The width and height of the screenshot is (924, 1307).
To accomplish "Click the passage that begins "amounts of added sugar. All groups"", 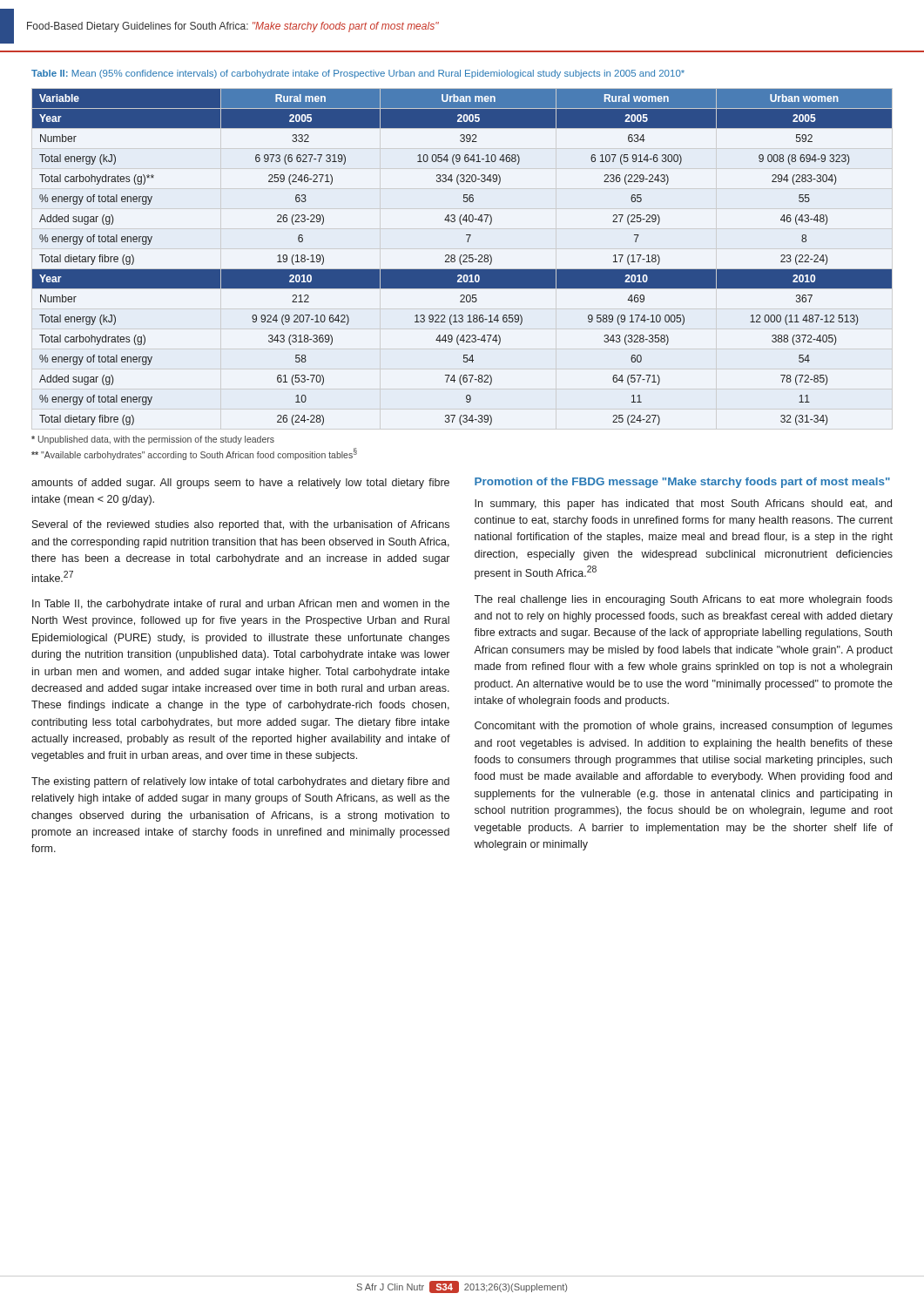I will (x=241, y=491).
